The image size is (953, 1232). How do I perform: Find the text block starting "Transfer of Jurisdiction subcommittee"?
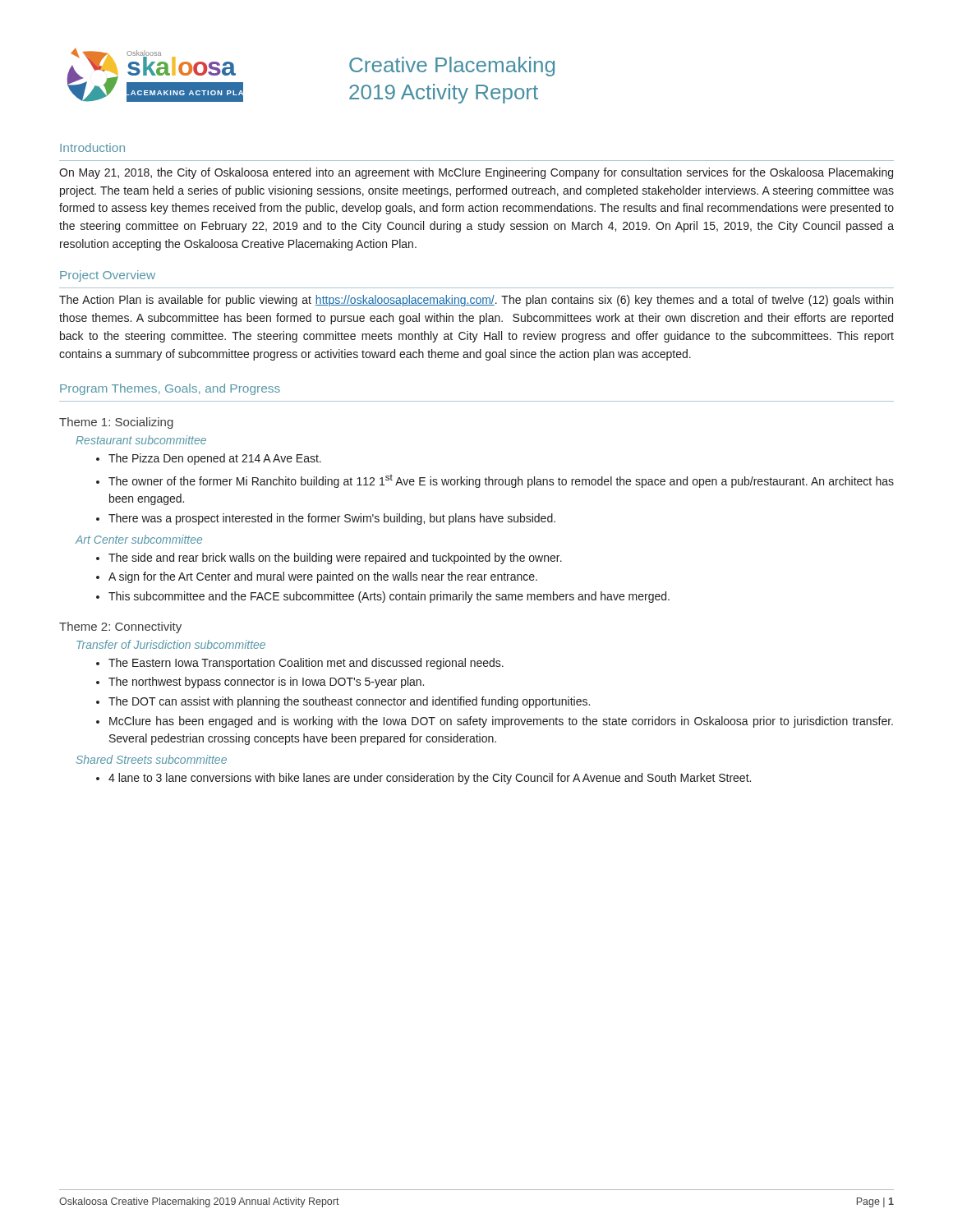(x=171, y=644)
